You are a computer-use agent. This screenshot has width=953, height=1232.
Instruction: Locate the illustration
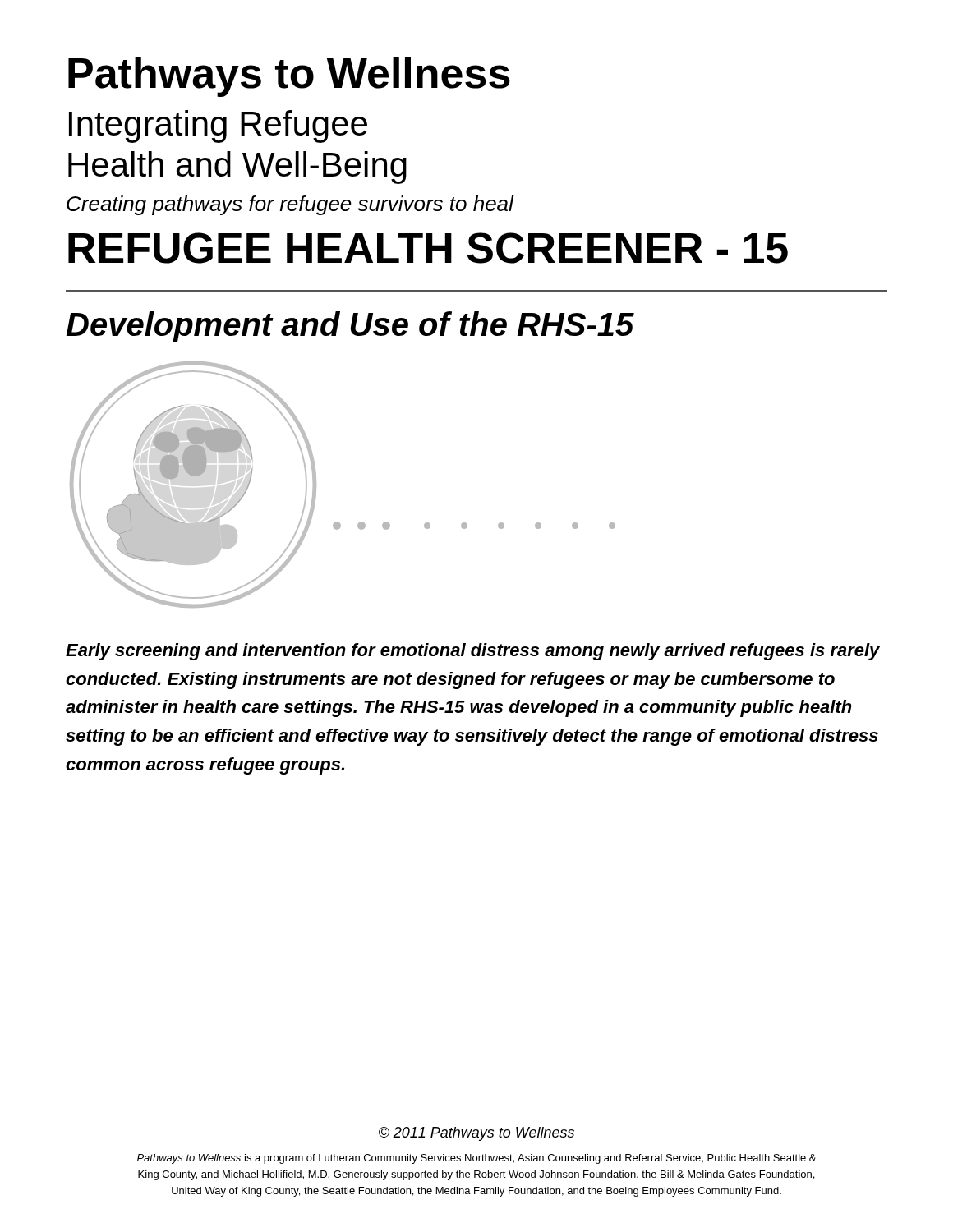476,484
